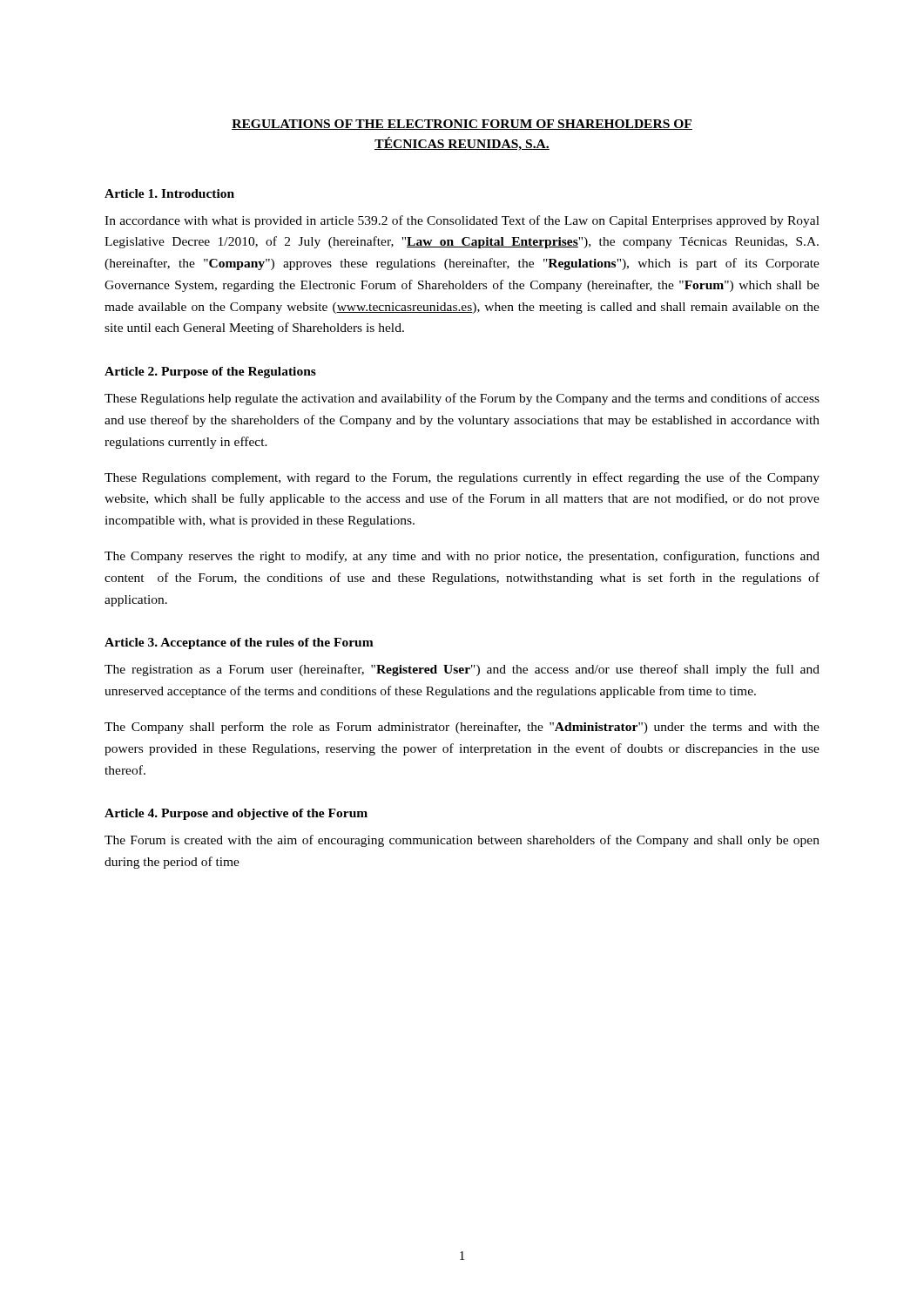Viewport: 924px width, 1307px height.
Task: Click on the region starting "In accordance with what is"
Action: [x=462, y=274]
